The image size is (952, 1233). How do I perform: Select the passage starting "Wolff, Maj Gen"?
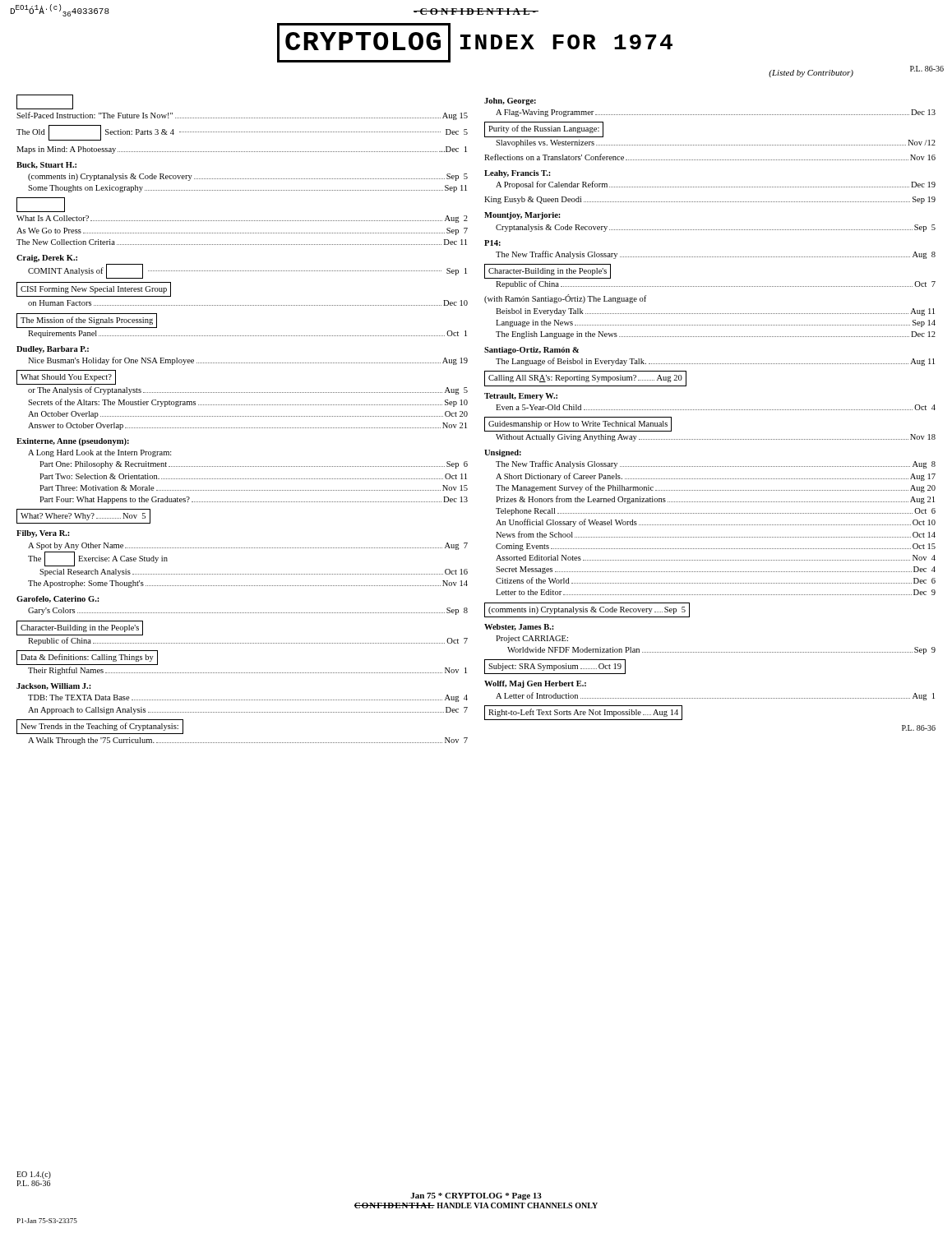tap(710, 691)
